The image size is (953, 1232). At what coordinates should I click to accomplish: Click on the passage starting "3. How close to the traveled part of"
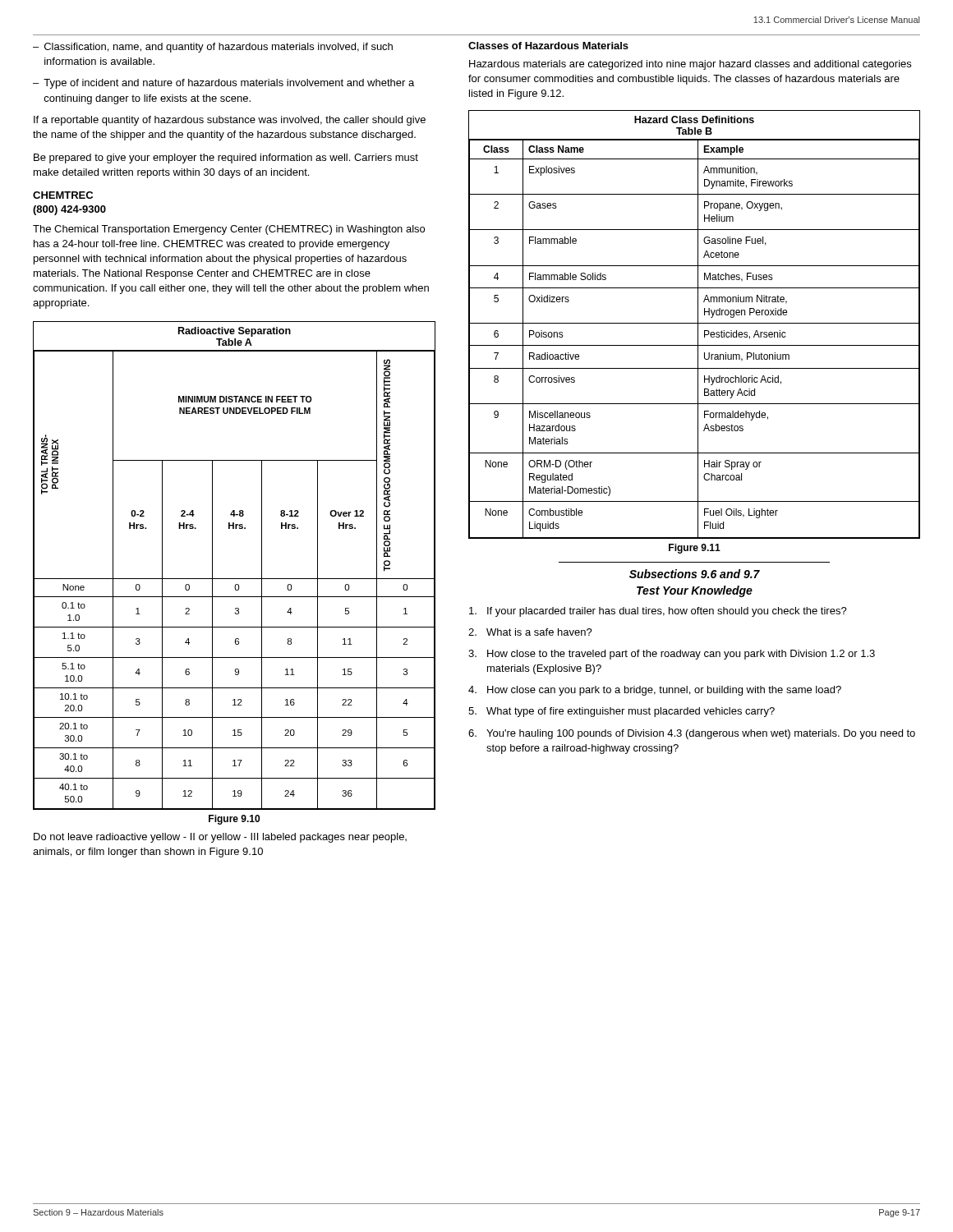[x=694, y=661]
